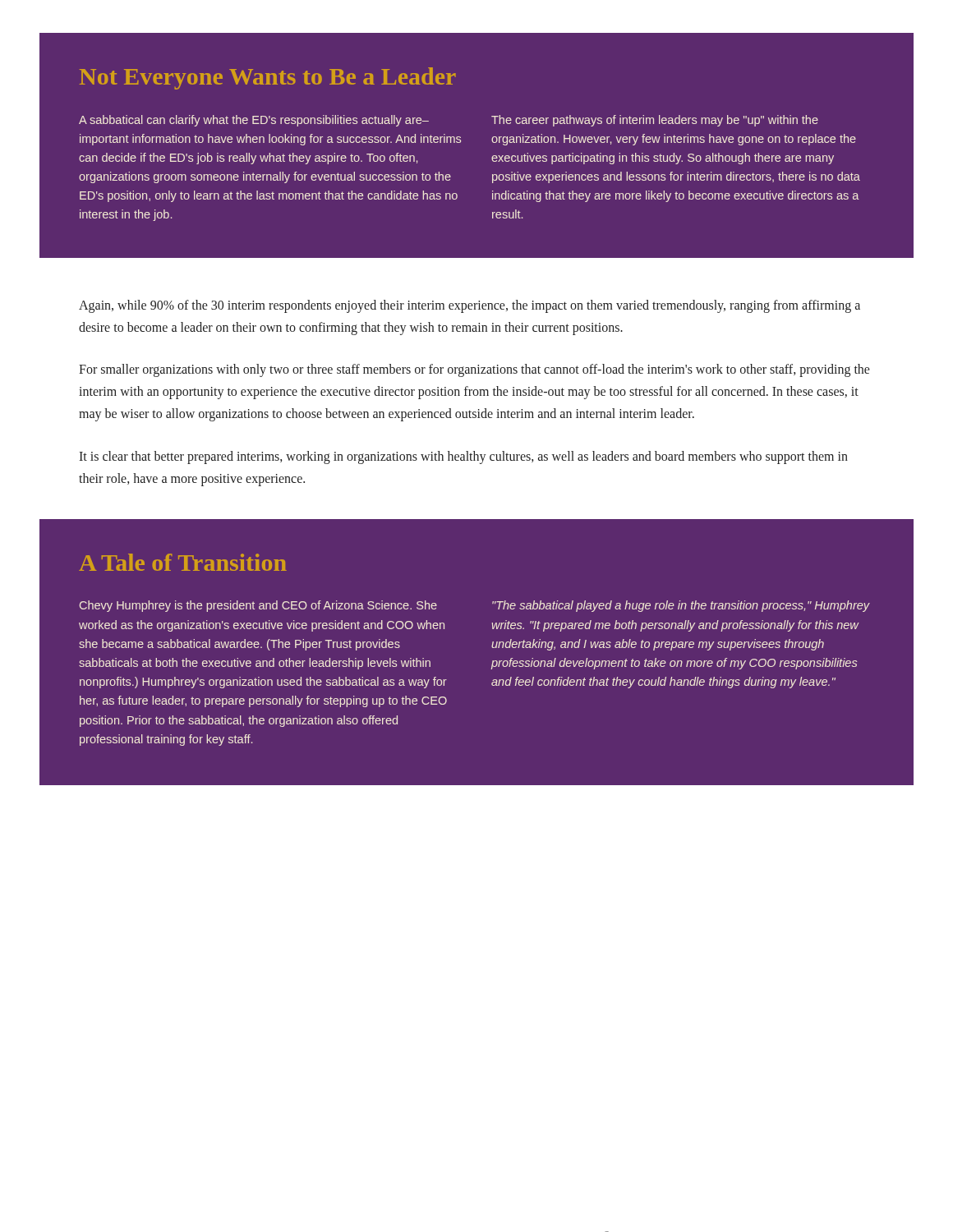Find the block starting "A sabbatical can clarify"

pos(270,167)
